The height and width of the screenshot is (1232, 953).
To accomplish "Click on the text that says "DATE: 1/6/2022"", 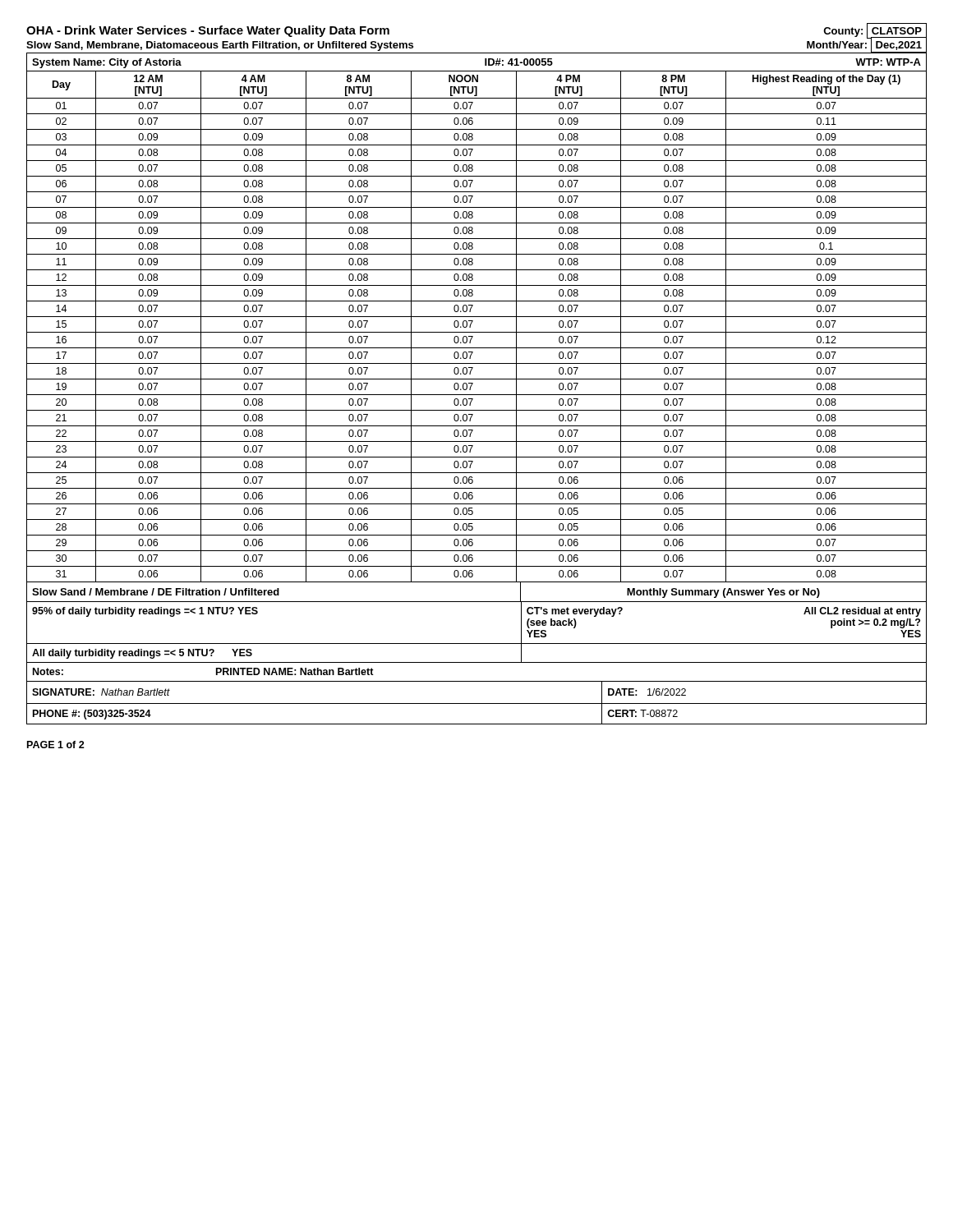I will pyautogui.click(x=647, y=692).
